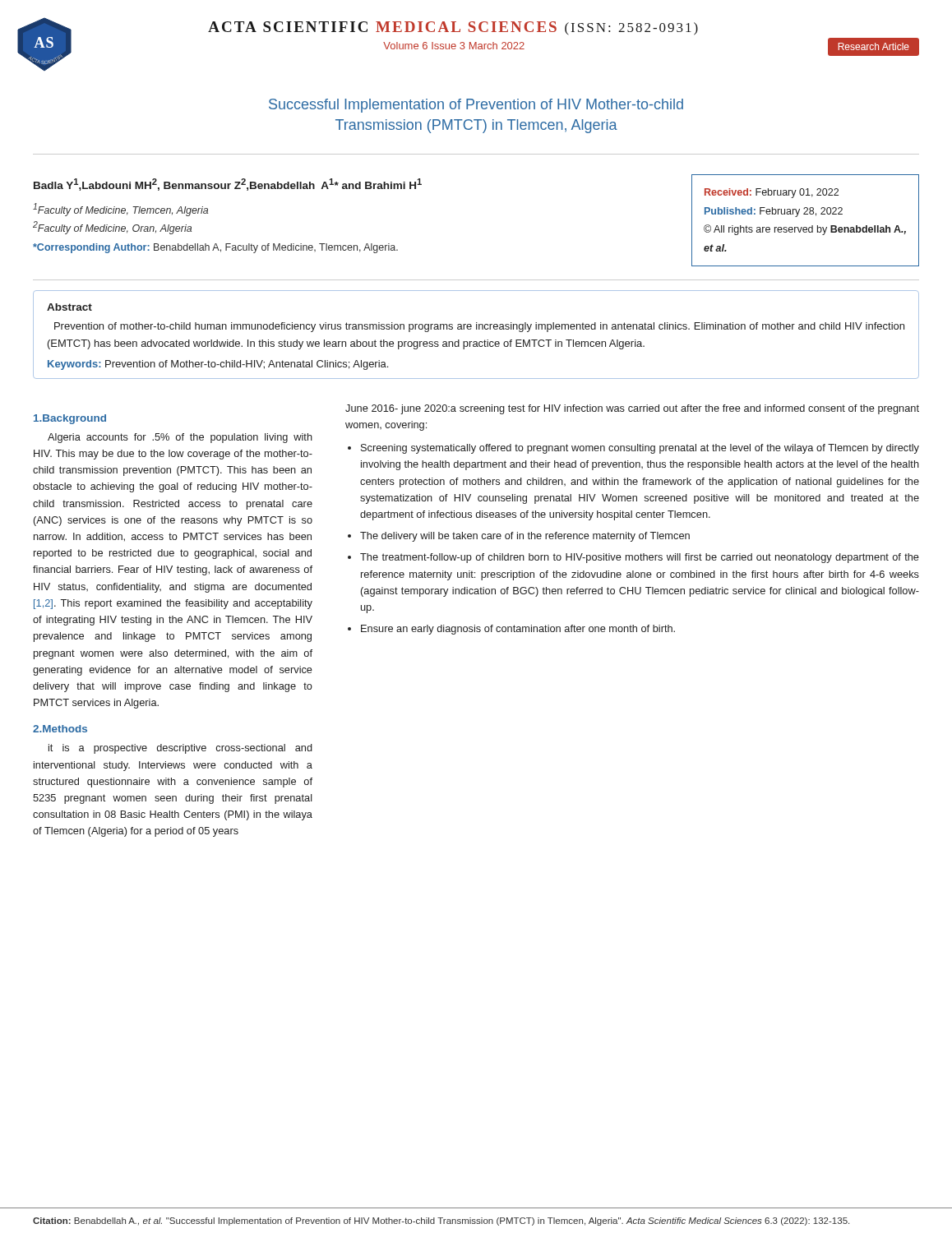This screenshot has width=952, height=1233.
Task: Navigate to the passage starting "Corresponding Author: Benabdellah"
Action: [216, 248]
